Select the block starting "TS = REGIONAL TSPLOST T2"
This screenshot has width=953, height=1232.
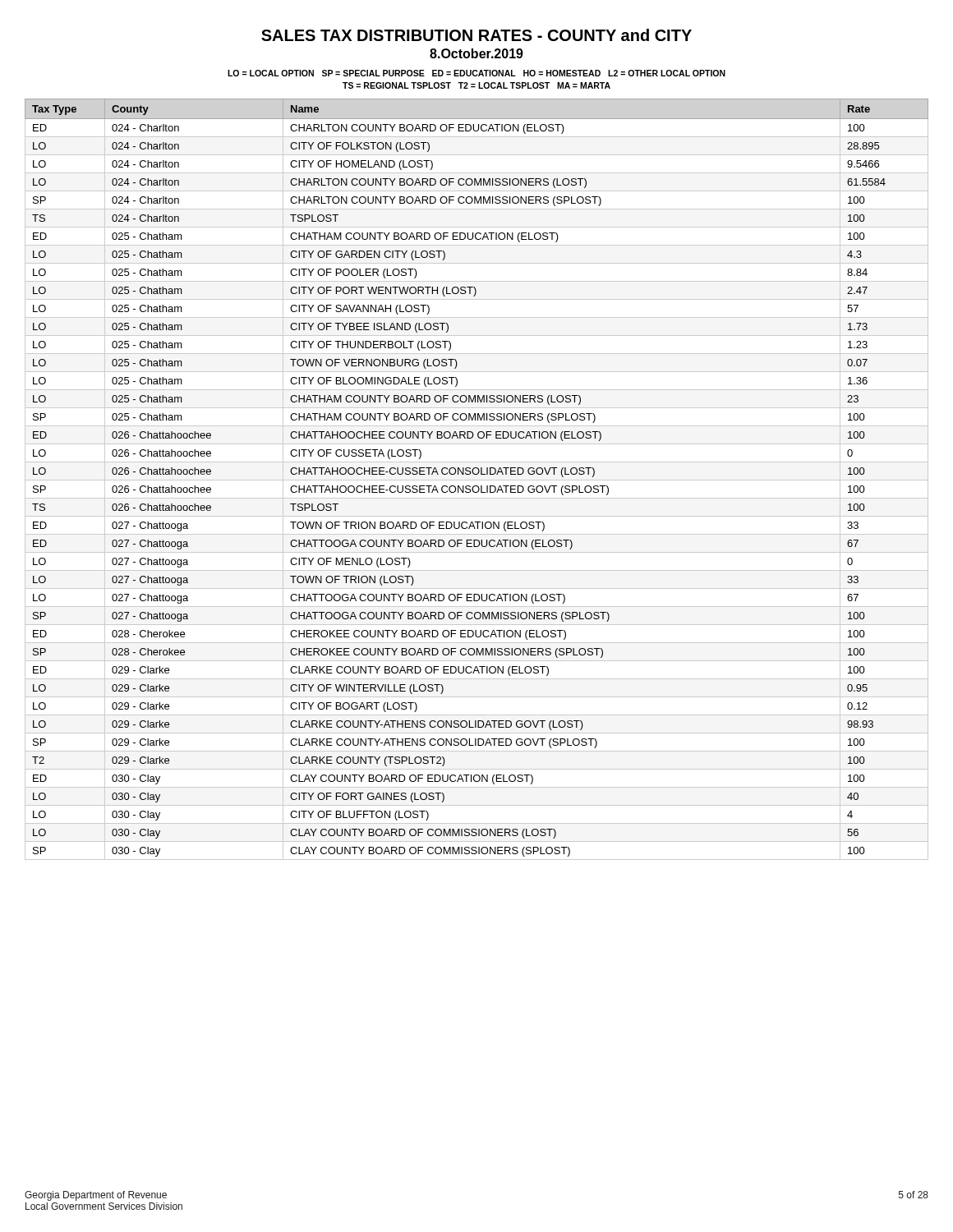pyautogui.click(x=476, y=85)
